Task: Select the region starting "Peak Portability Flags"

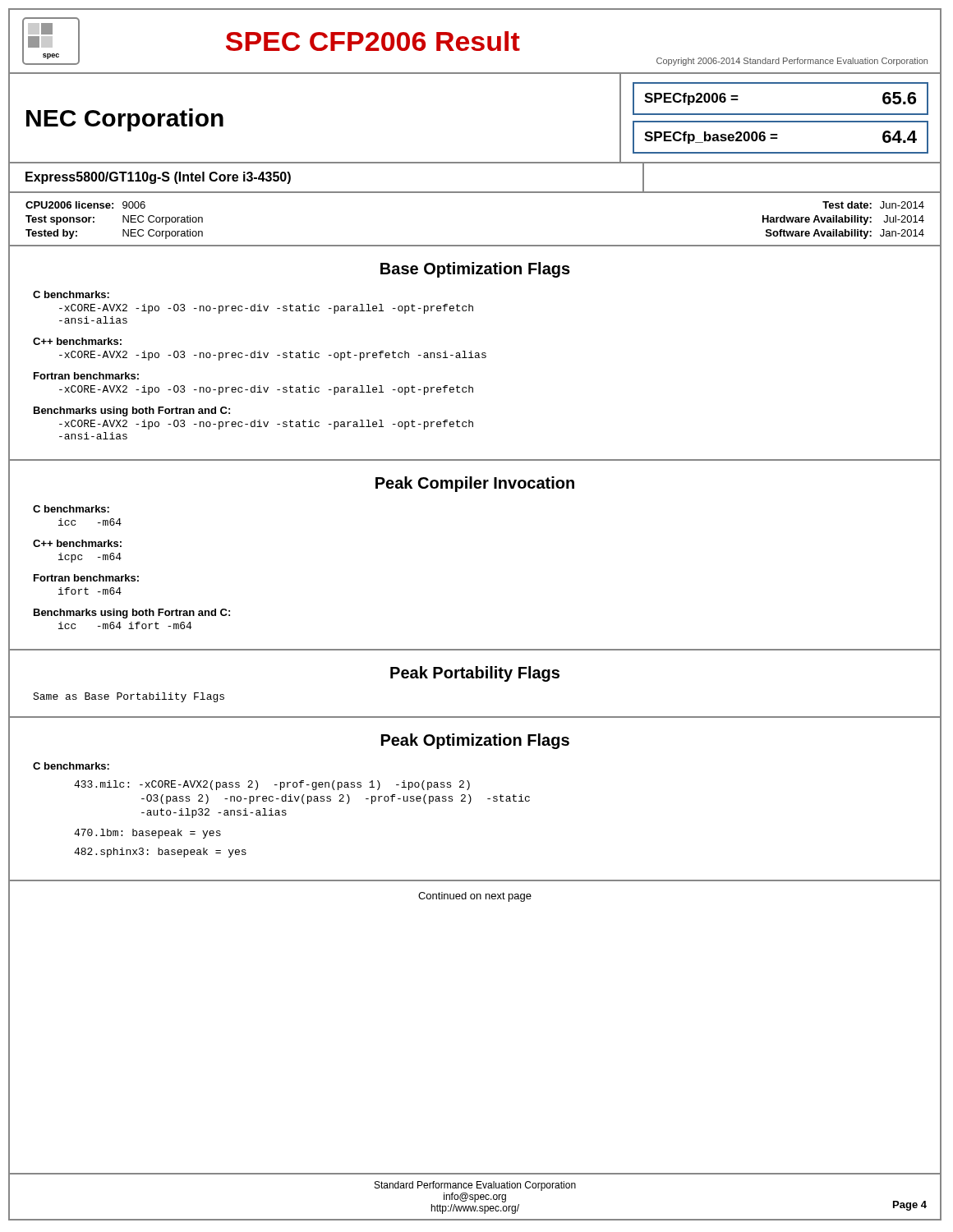Action: [x=475, y=673]
